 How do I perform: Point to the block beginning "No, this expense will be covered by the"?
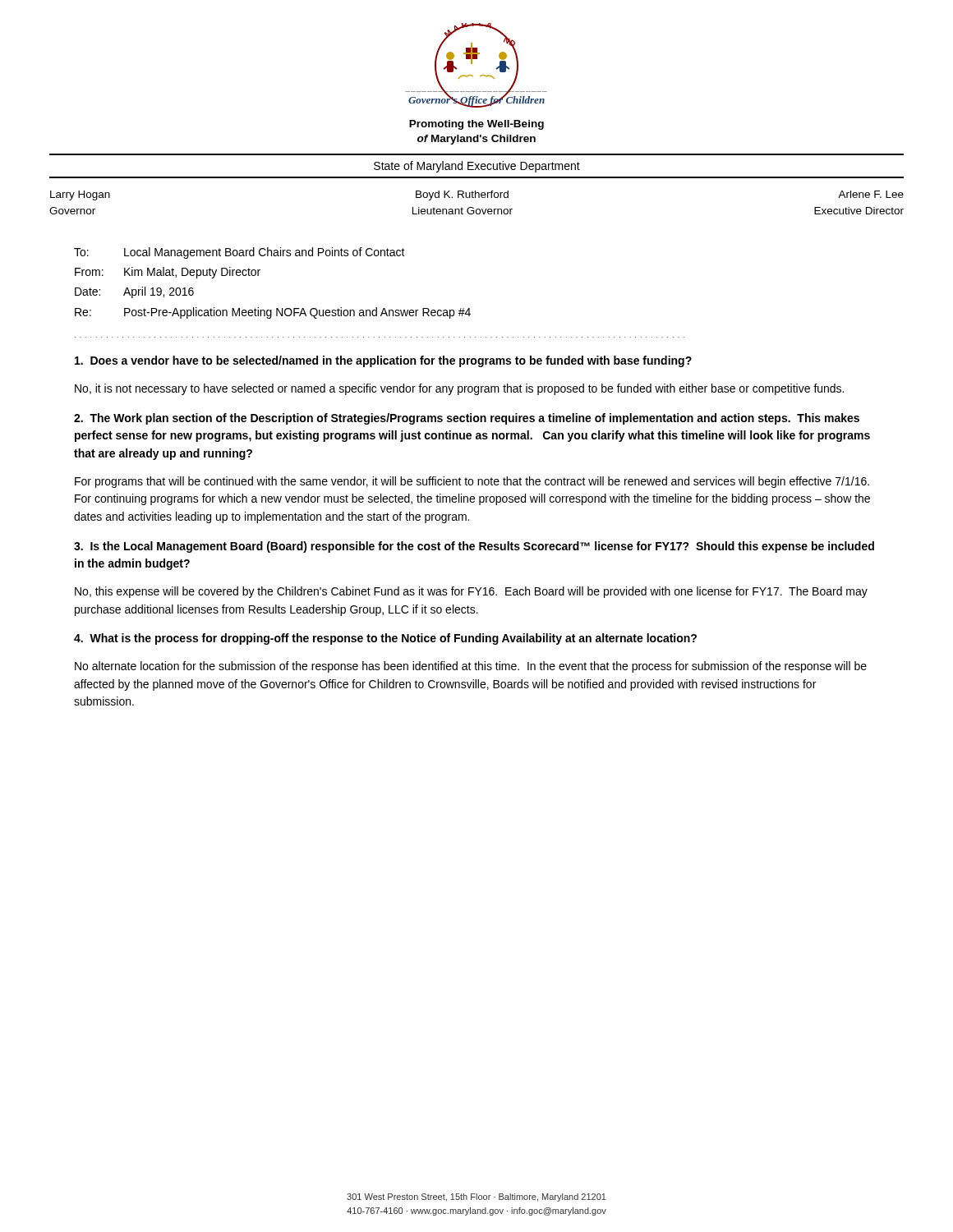click(471, 600)
